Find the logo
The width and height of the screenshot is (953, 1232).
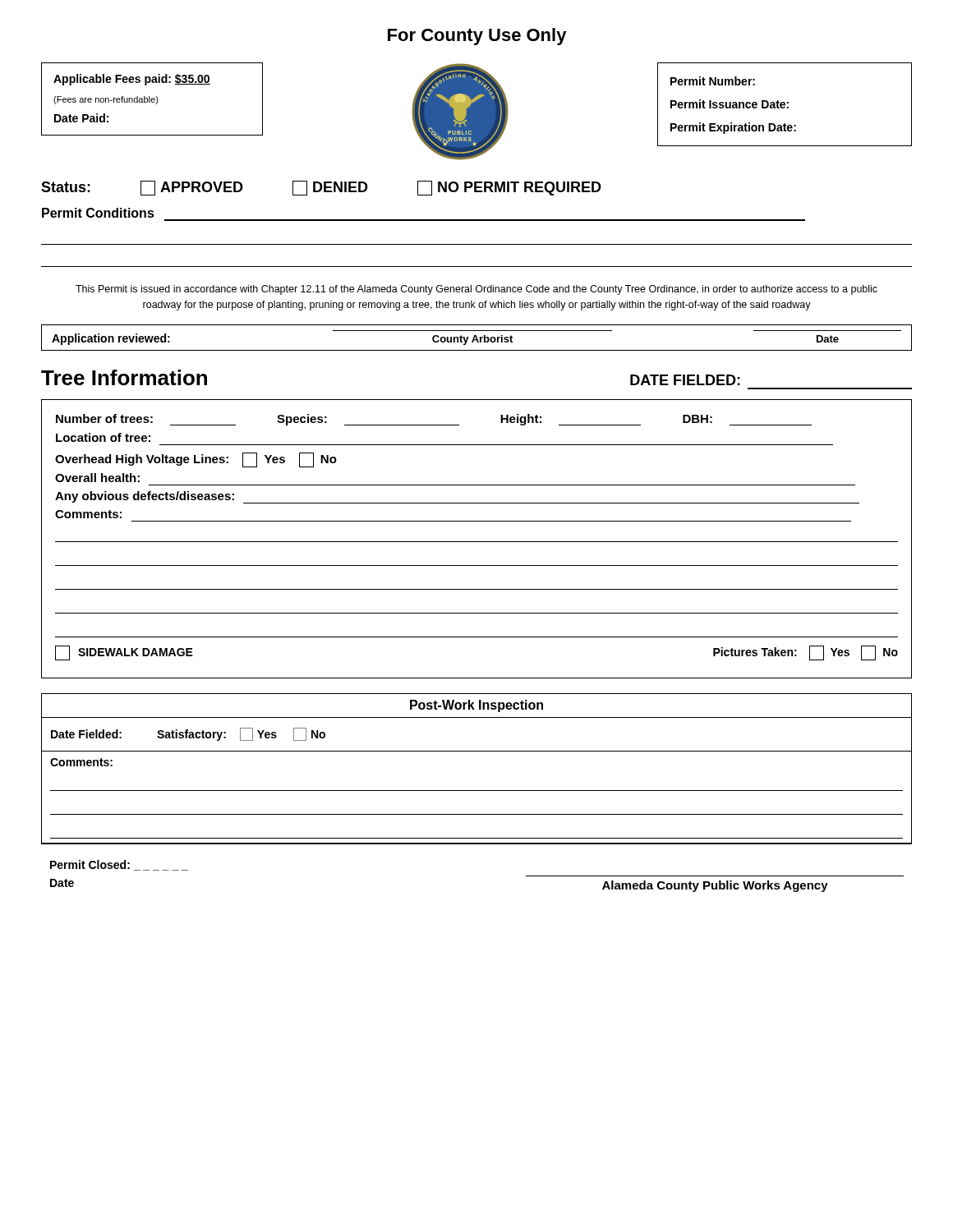click(460, 112)
